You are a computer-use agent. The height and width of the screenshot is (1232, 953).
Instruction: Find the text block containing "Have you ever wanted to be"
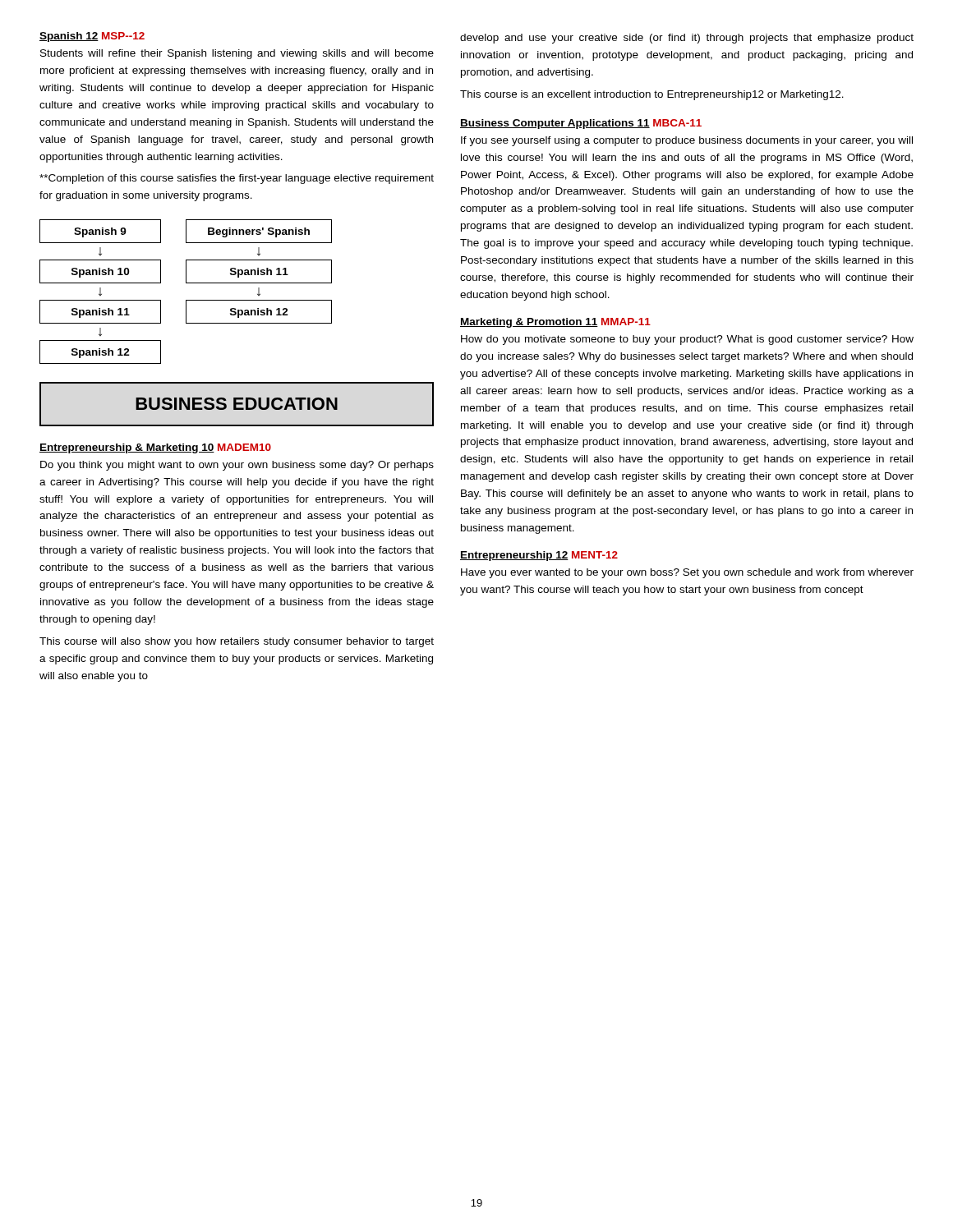[687, 581]
